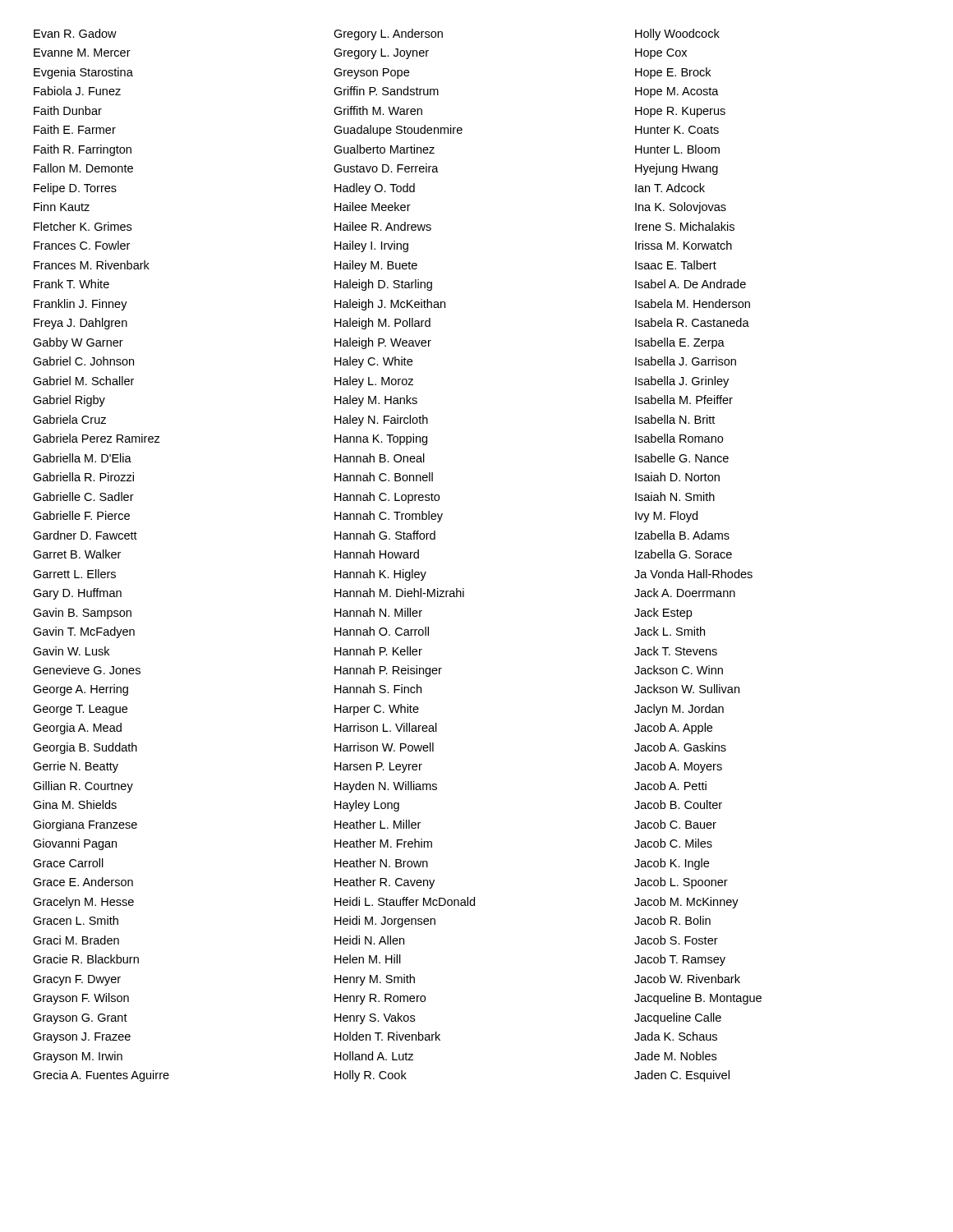Click on the region starting "Jackson W. Sullivan"
The image size is (953, 1232).
point(687,689)
